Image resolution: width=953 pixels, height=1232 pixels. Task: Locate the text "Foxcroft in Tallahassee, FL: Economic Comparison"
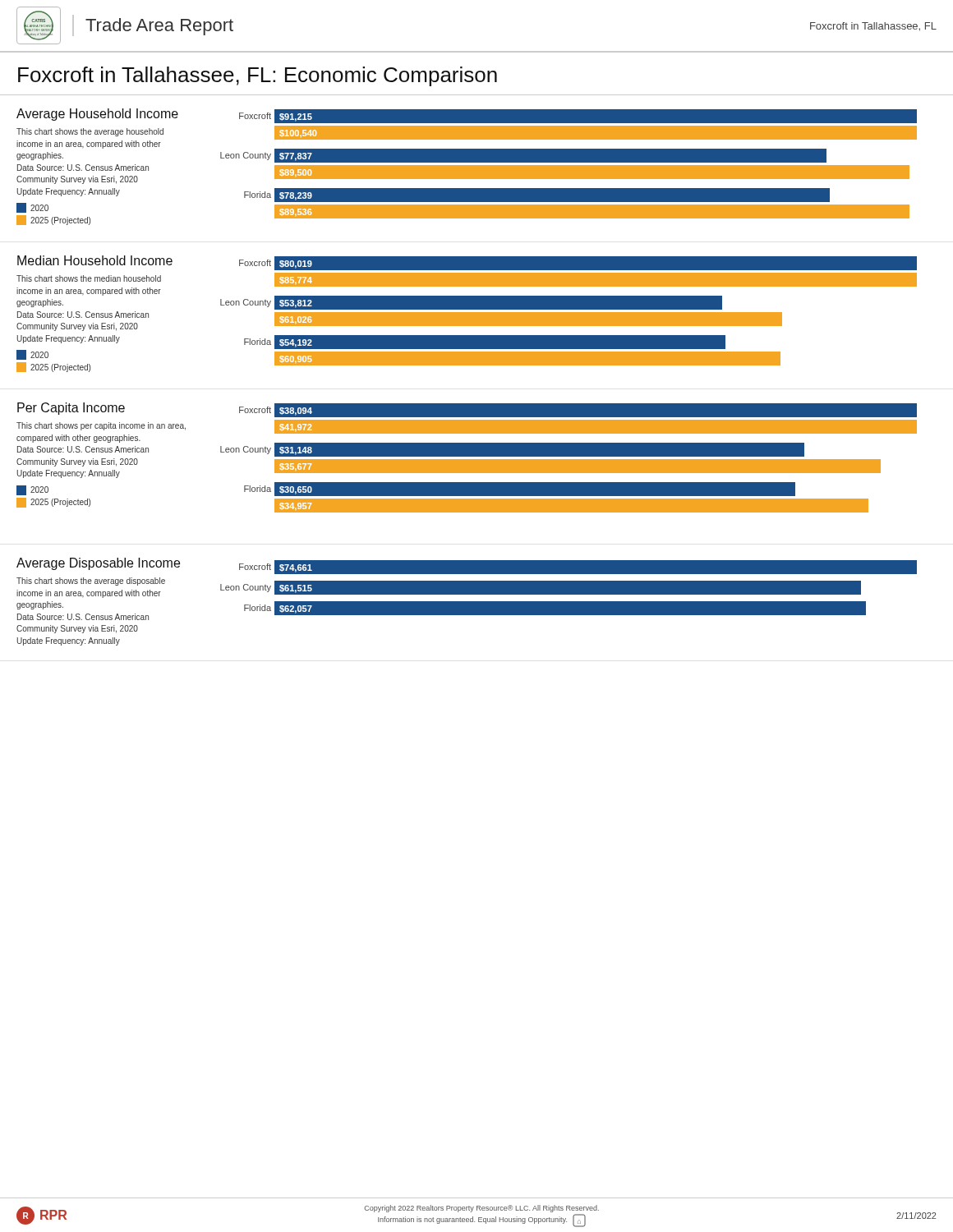tap(257, 75)
